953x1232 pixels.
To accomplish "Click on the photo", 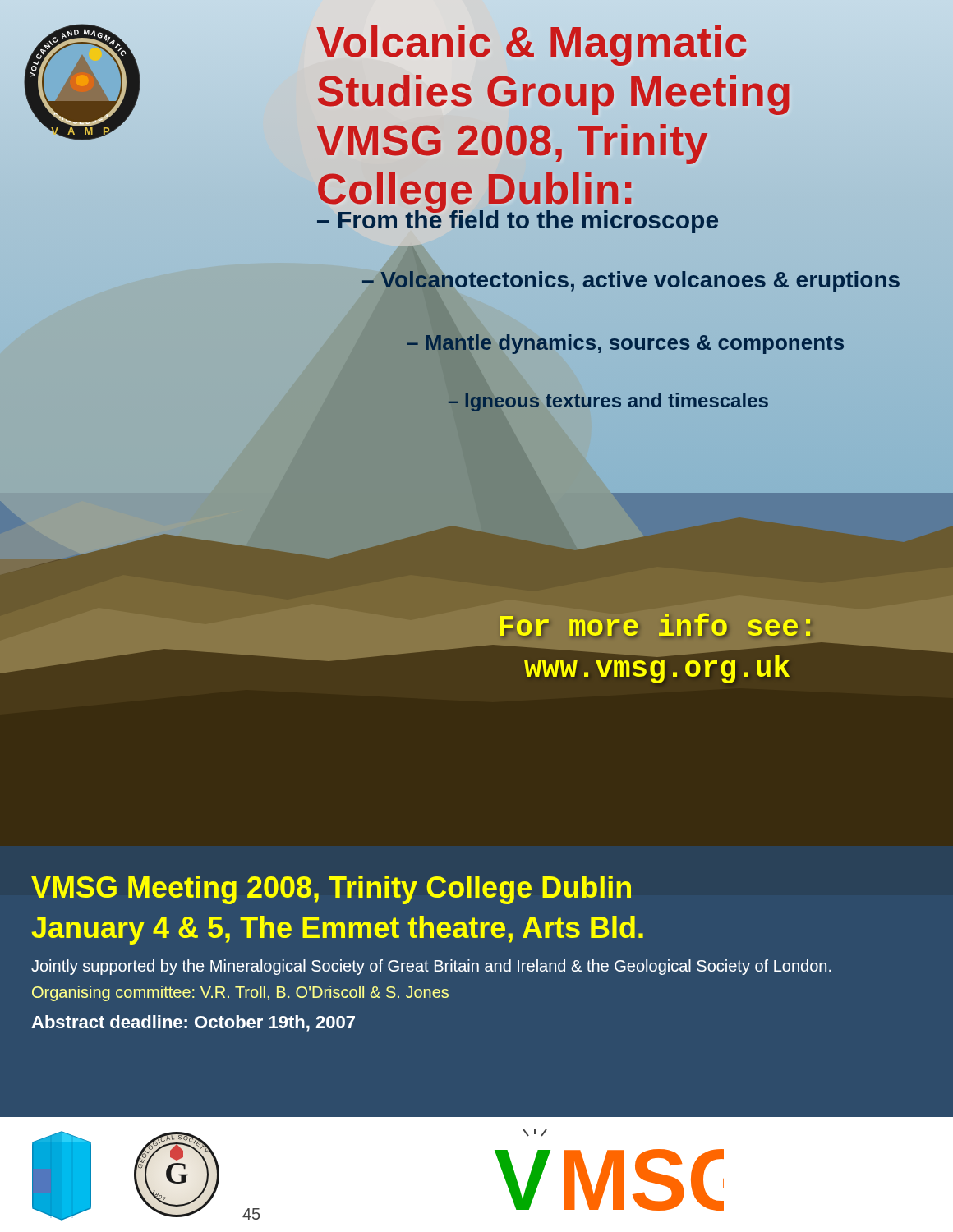I will coord(476,448).
